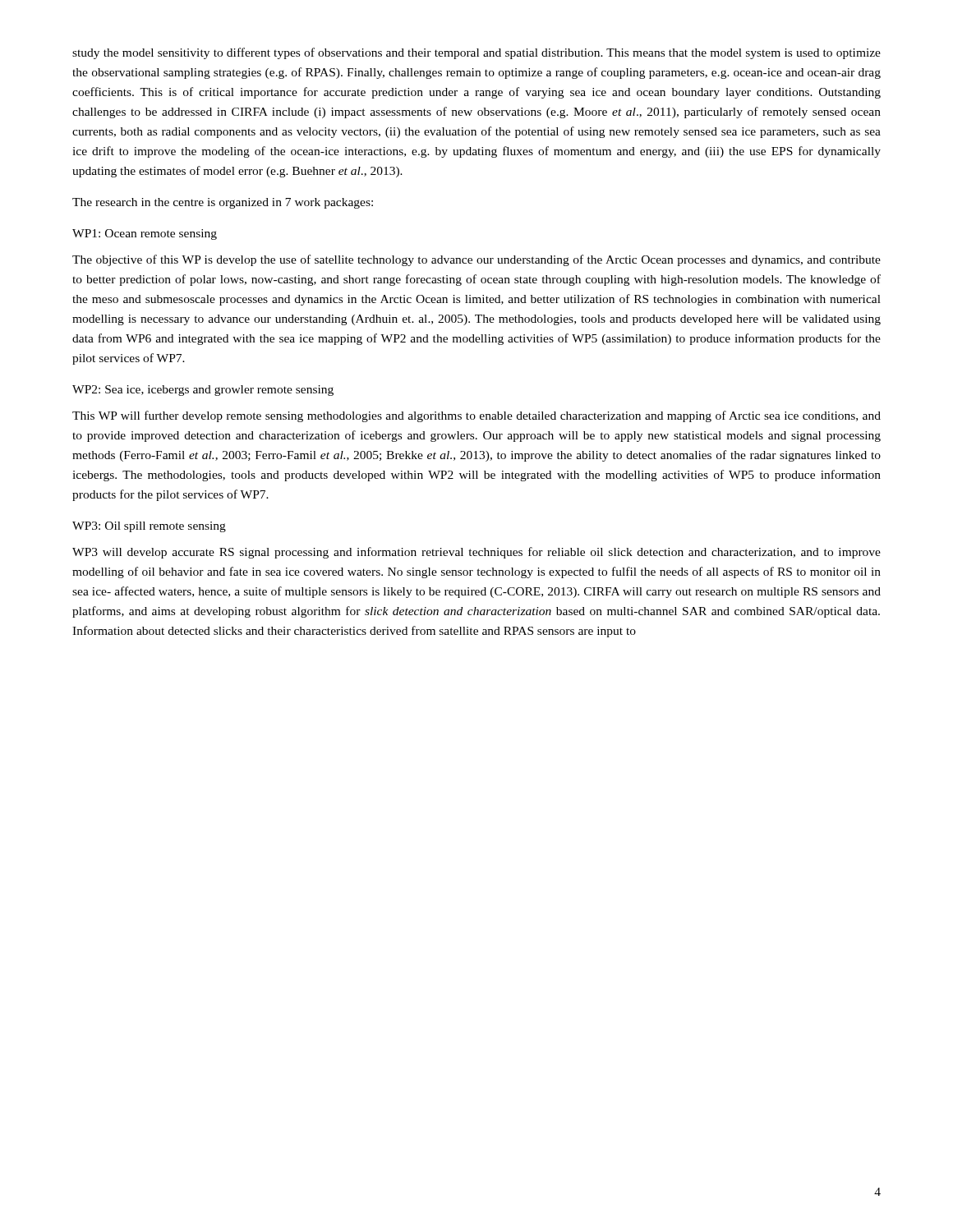Find the region starting "WP3: Oil spill remote sensing"
This screenshot has width=953, height=1232.
pyautogui.click(x=149, y=526)
